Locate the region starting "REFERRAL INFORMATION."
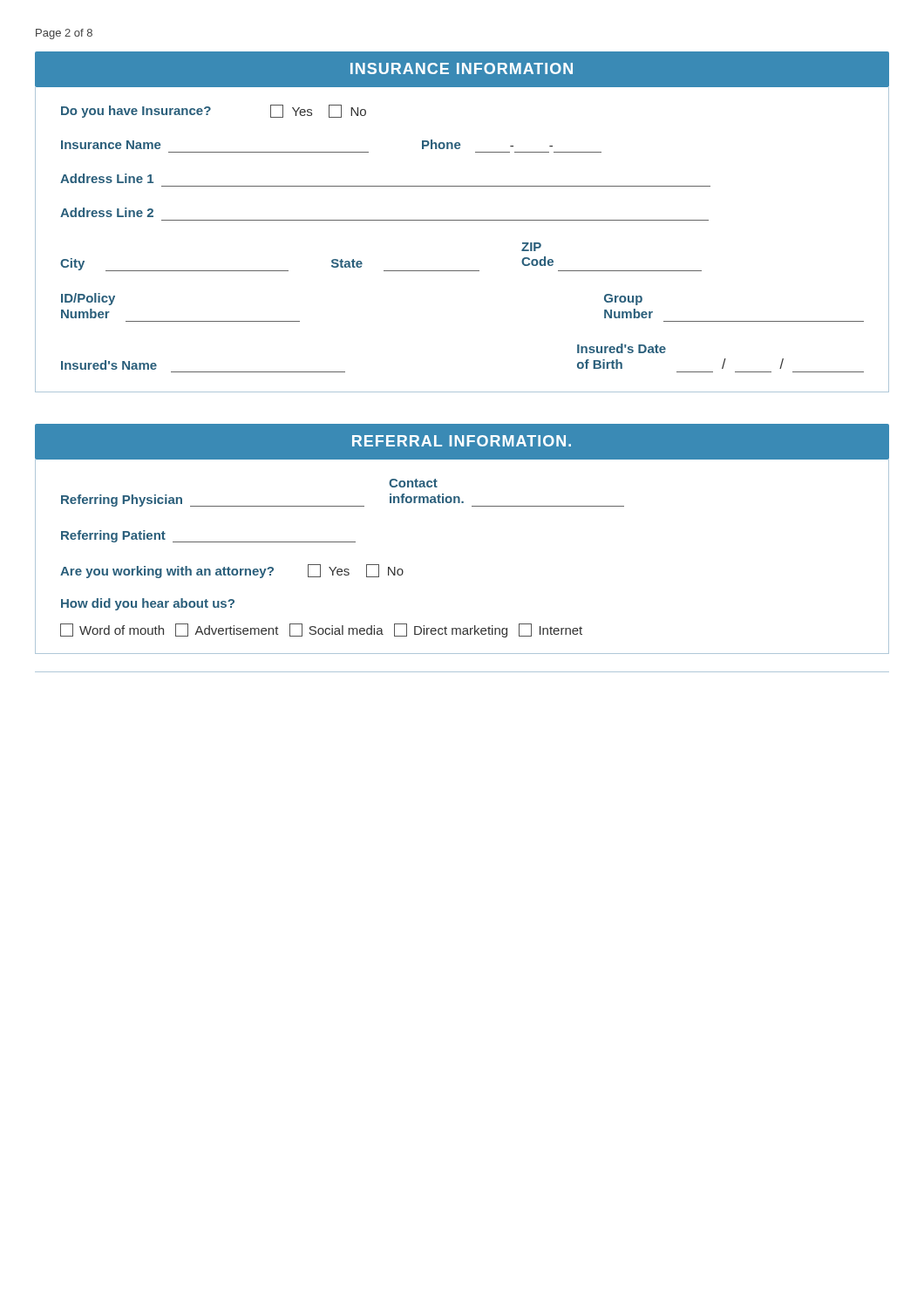This screenshot has width=924, height=1308. click(462, 441)
